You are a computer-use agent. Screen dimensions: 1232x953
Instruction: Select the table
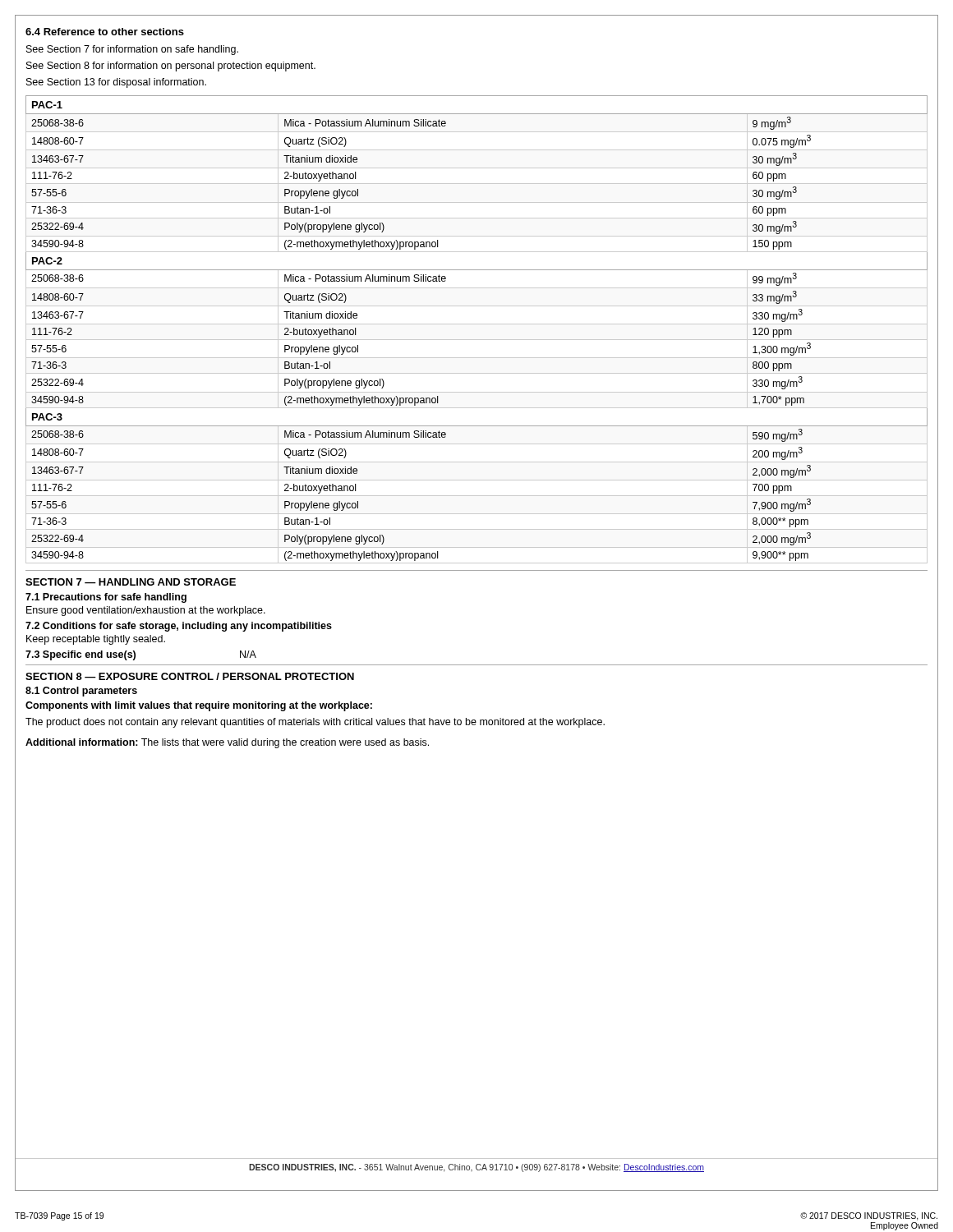476,329
